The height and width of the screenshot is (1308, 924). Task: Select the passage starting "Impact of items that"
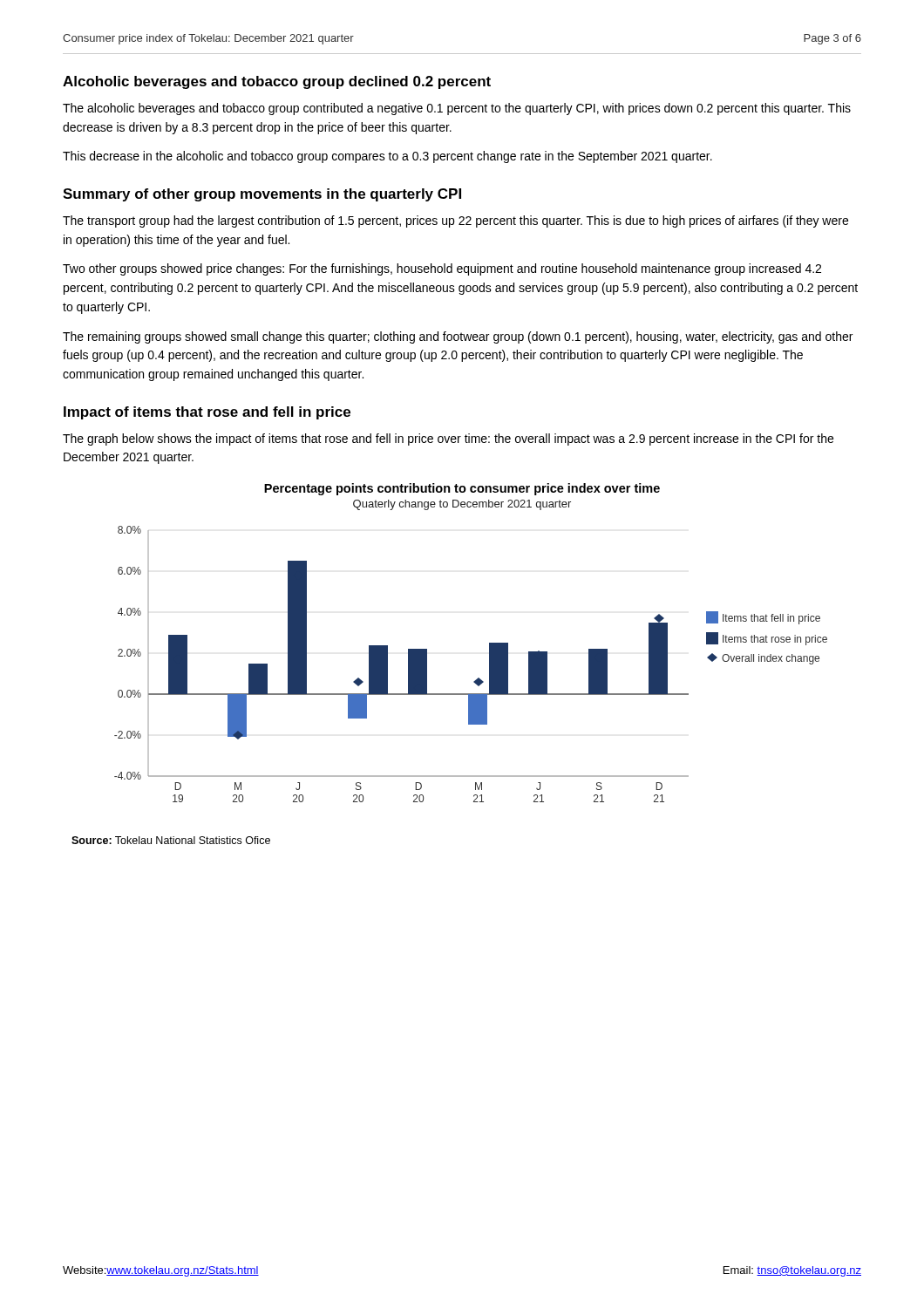click(x=207, y=412)
